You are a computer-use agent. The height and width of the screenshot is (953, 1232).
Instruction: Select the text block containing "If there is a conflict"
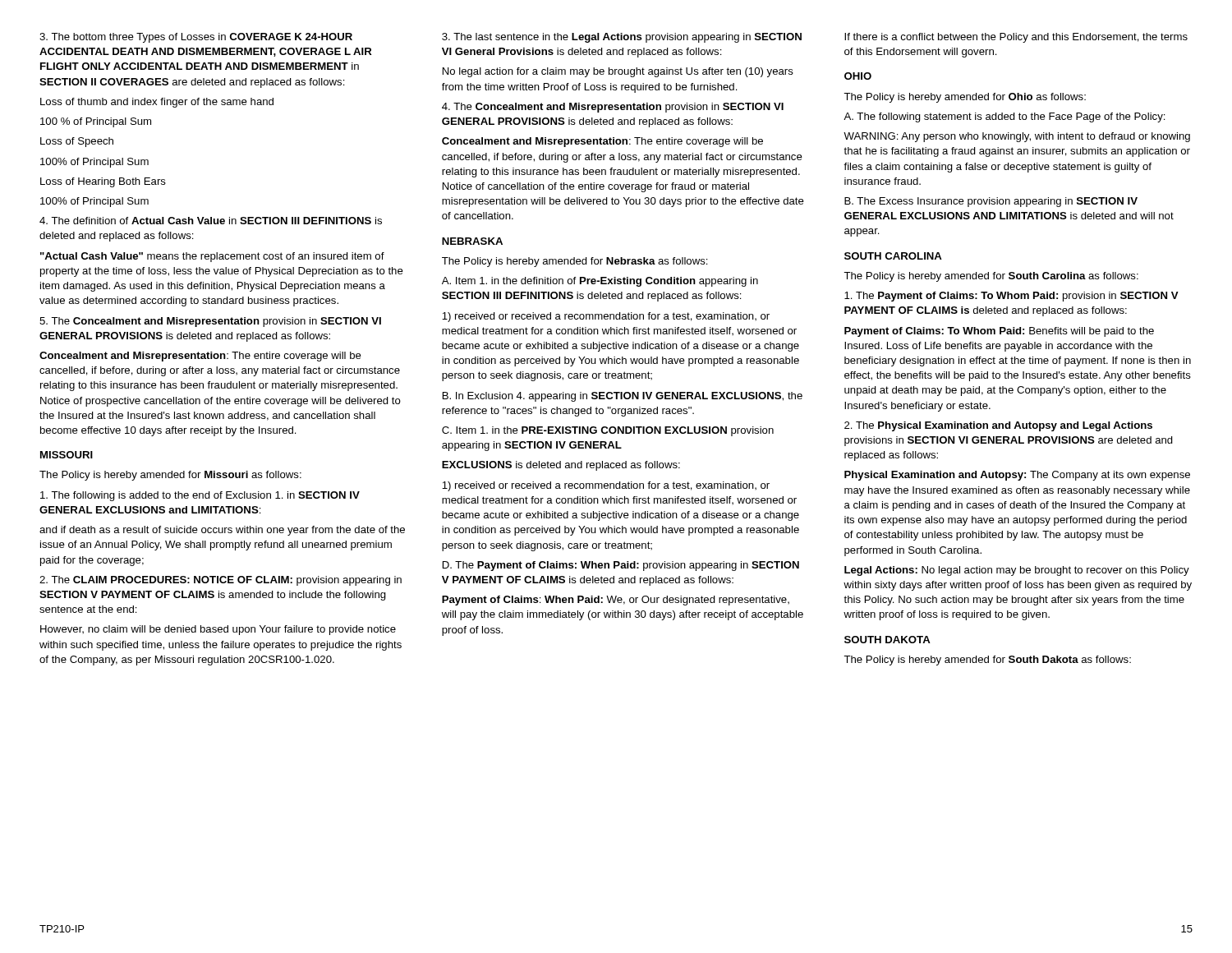(1018, 45)
